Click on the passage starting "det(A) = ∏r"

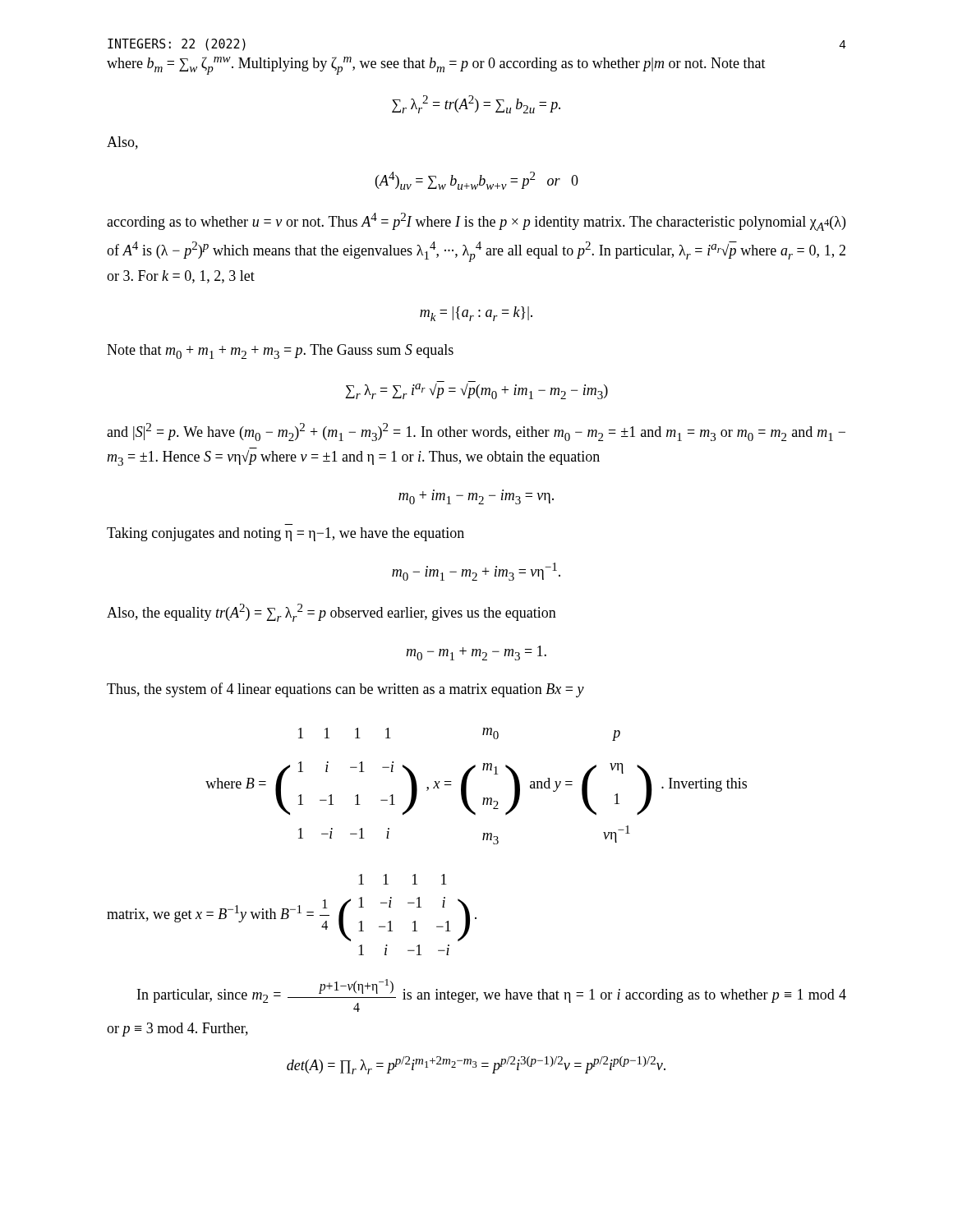pyautogui.click(x=476, y=1066)
